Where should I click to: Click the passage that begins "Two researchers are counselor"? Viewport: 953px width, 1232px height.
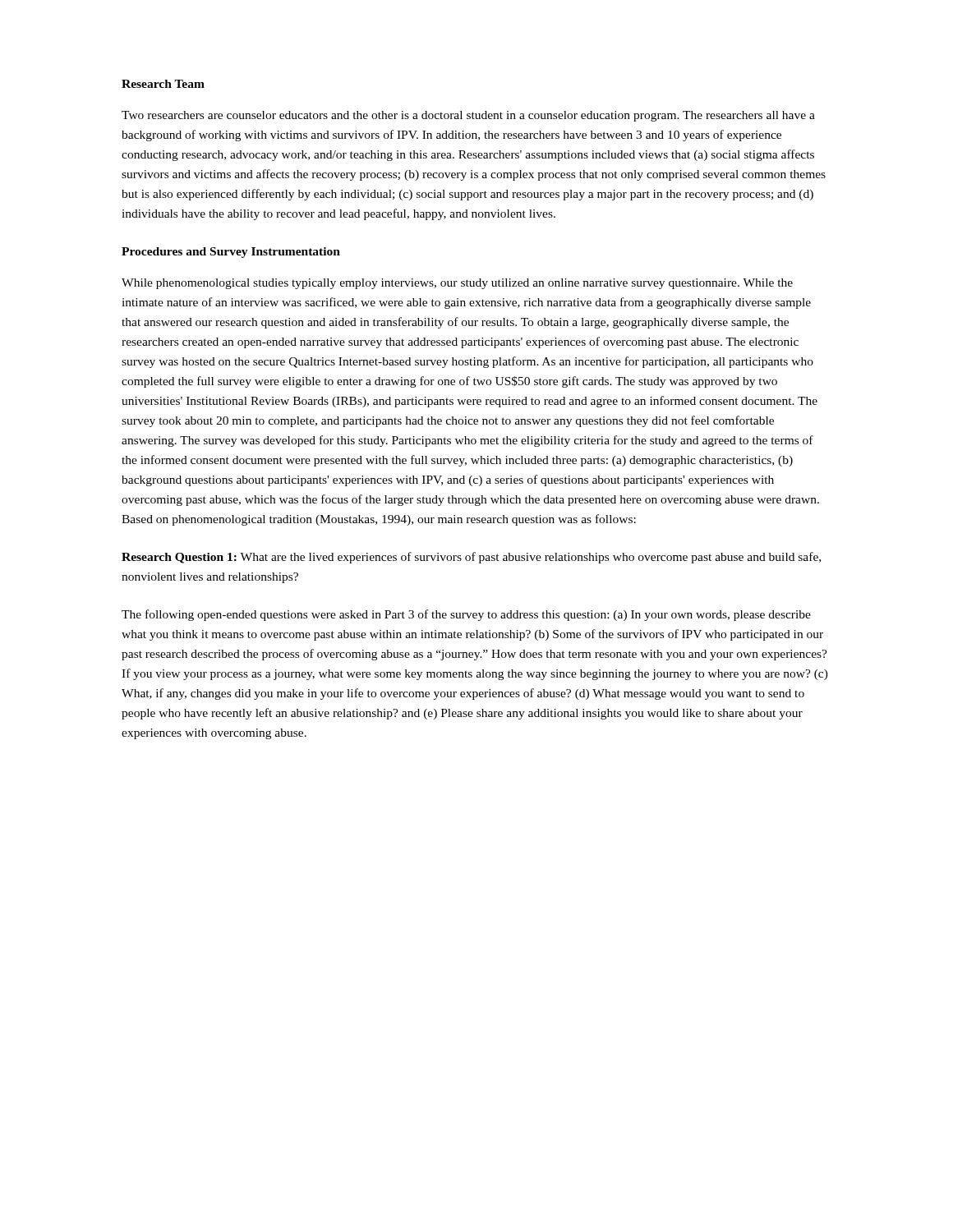tap(474, 164)
